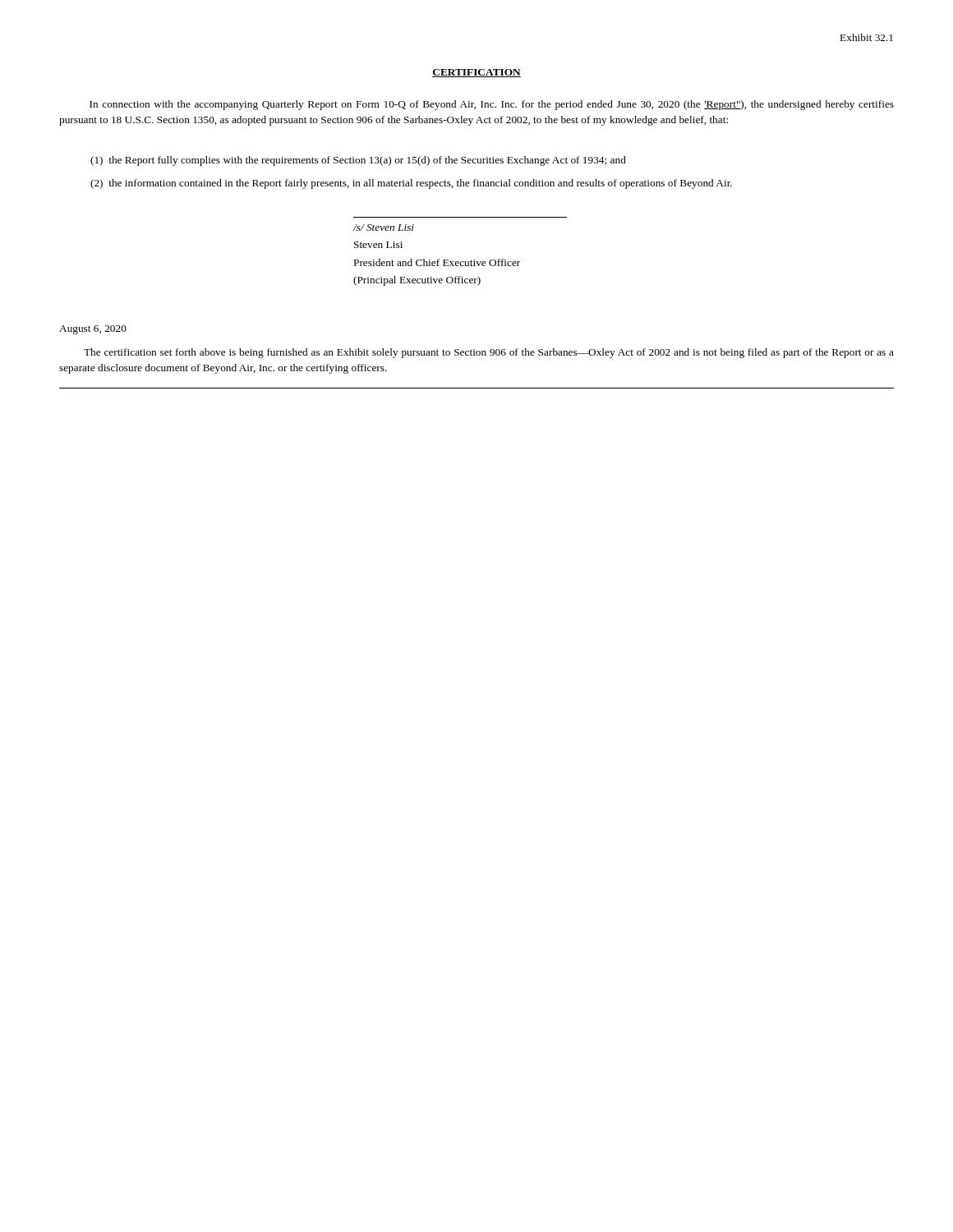Locate the text containing "August 6, 2020"
Viewport: 953px width, 1232px height.
pyautogui.click(x=93, y=328)
